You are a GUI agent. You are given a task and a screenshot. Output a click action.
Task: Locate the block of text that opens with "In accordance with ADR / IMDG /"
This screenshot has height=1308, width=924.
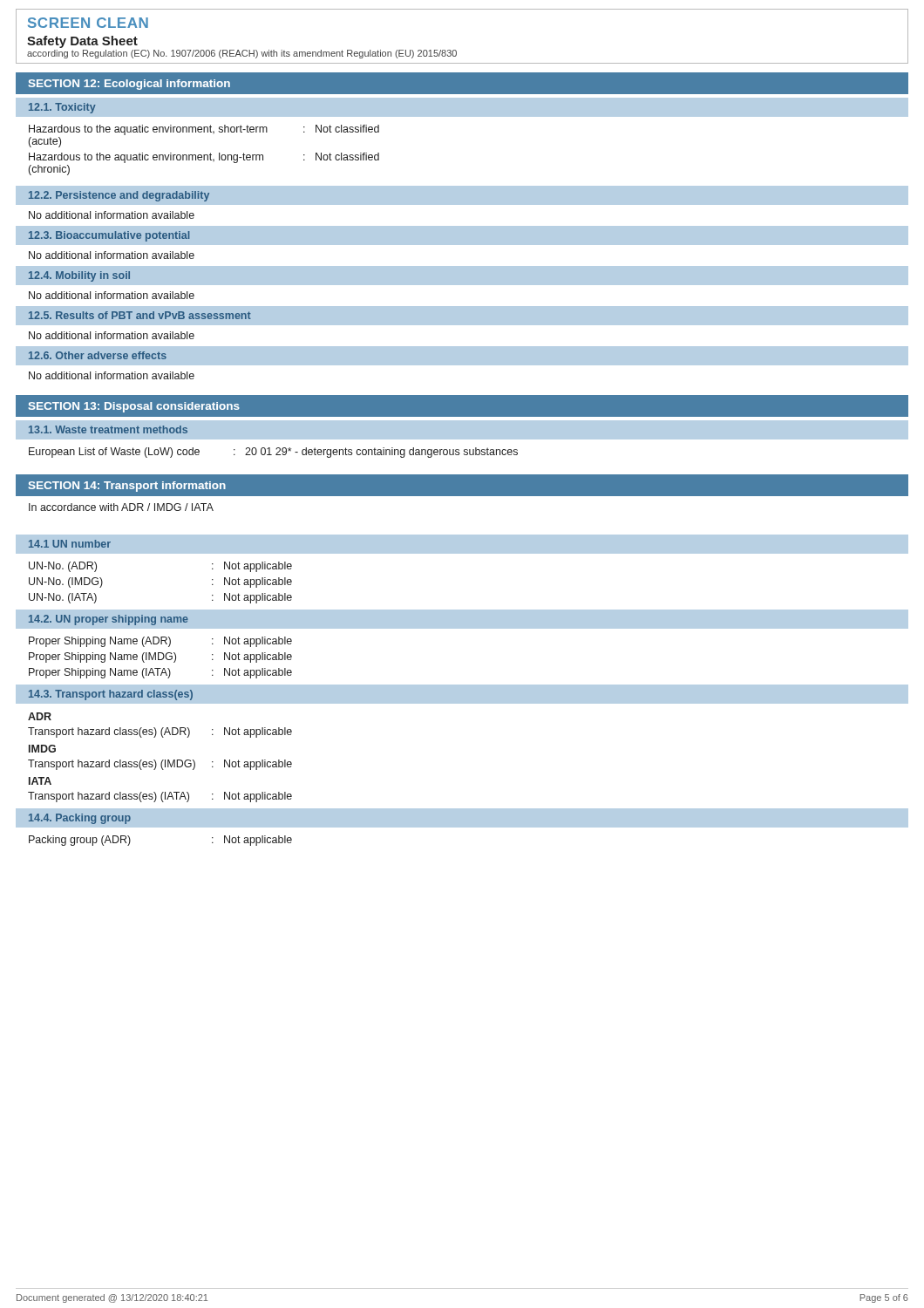[x=121, y=508]
